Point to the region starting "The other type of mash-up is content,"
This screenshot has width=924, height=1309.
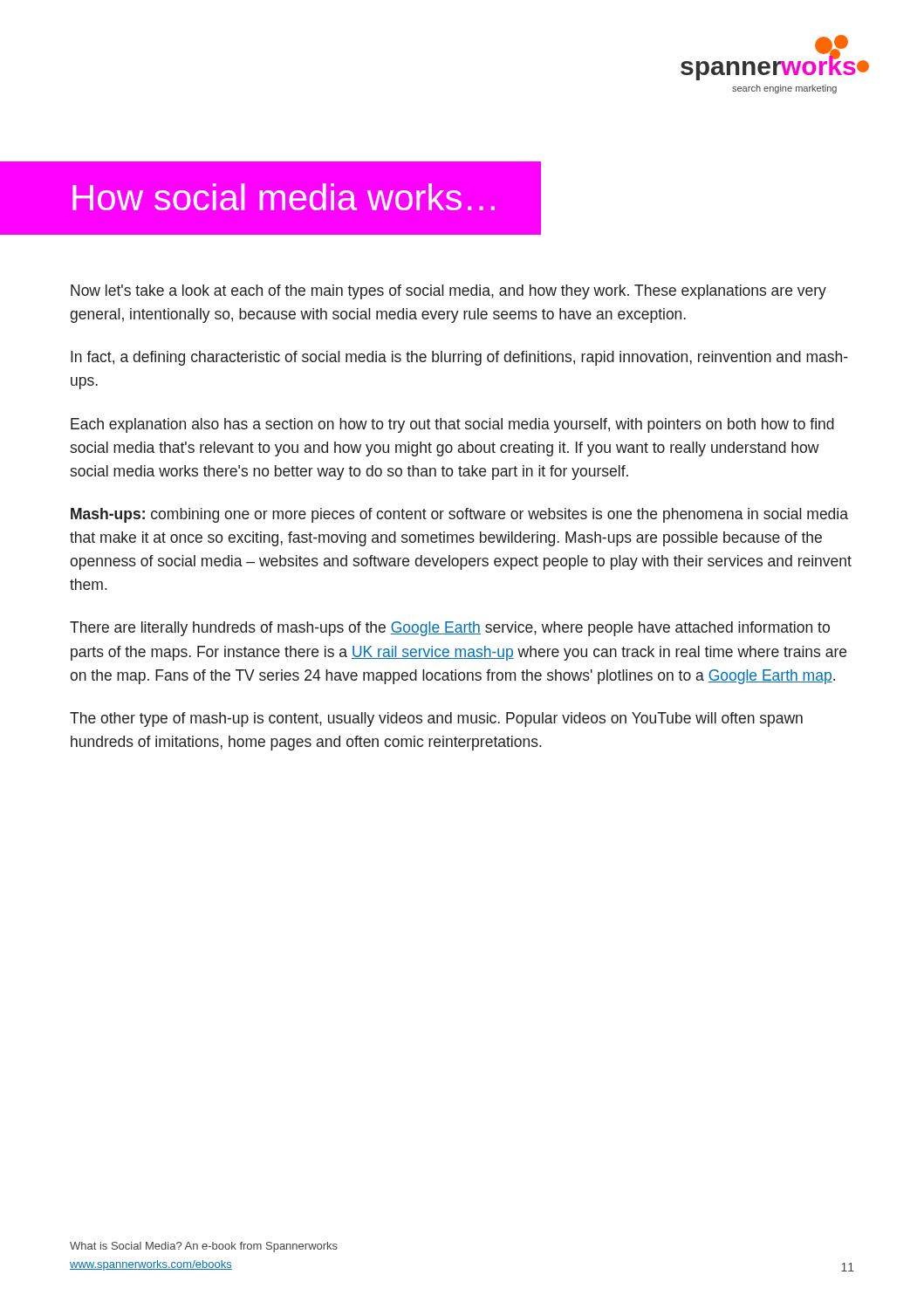point(462,730)
